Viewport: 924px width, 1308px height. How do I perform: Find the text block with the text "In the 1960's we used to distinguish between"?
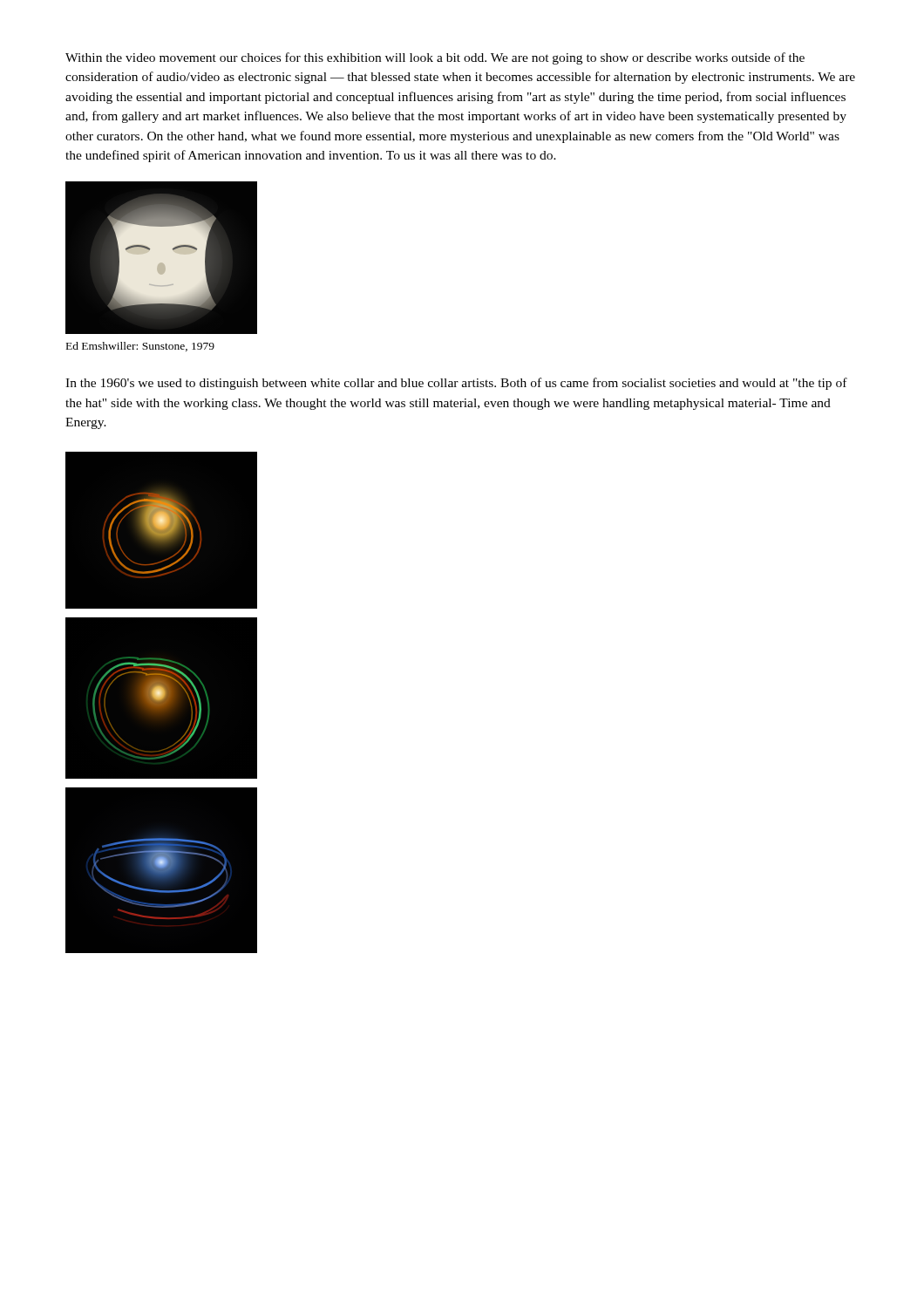point(456,402)
